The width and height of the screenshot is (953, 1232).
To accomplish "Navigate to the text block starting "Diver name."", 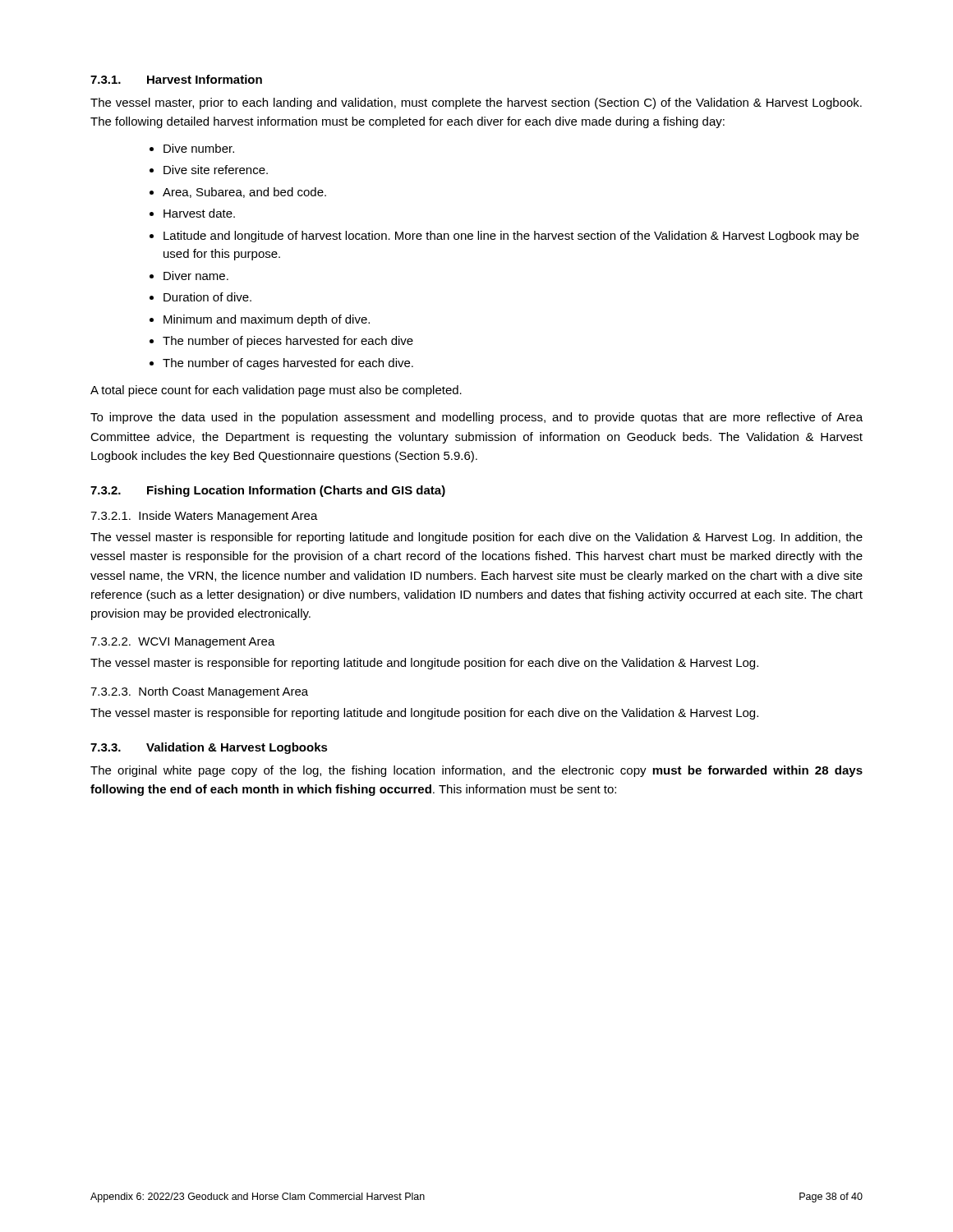I will (196, 275).
